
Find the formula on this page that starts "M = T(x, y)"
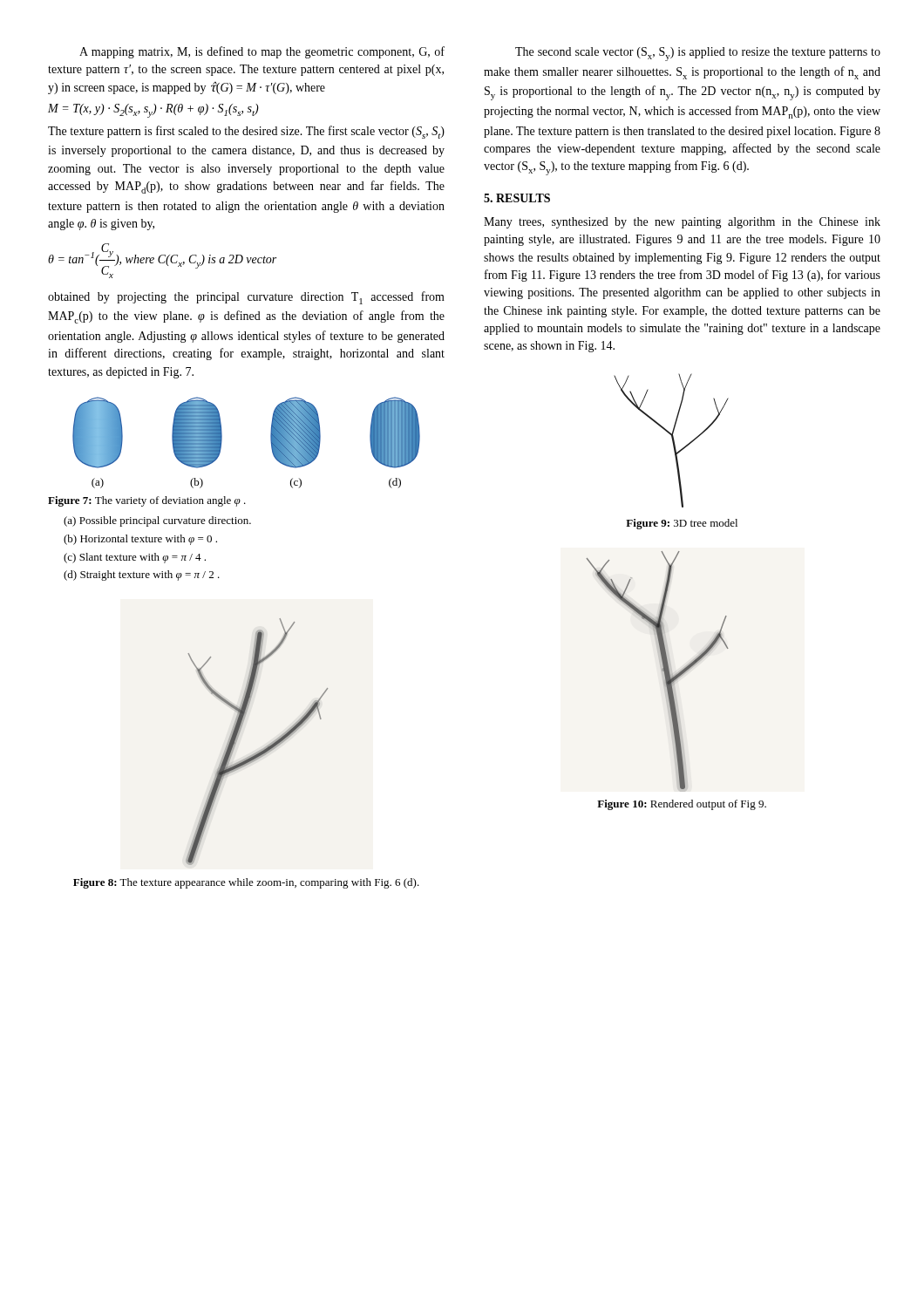pyautogui.click(x=153, y=110)
